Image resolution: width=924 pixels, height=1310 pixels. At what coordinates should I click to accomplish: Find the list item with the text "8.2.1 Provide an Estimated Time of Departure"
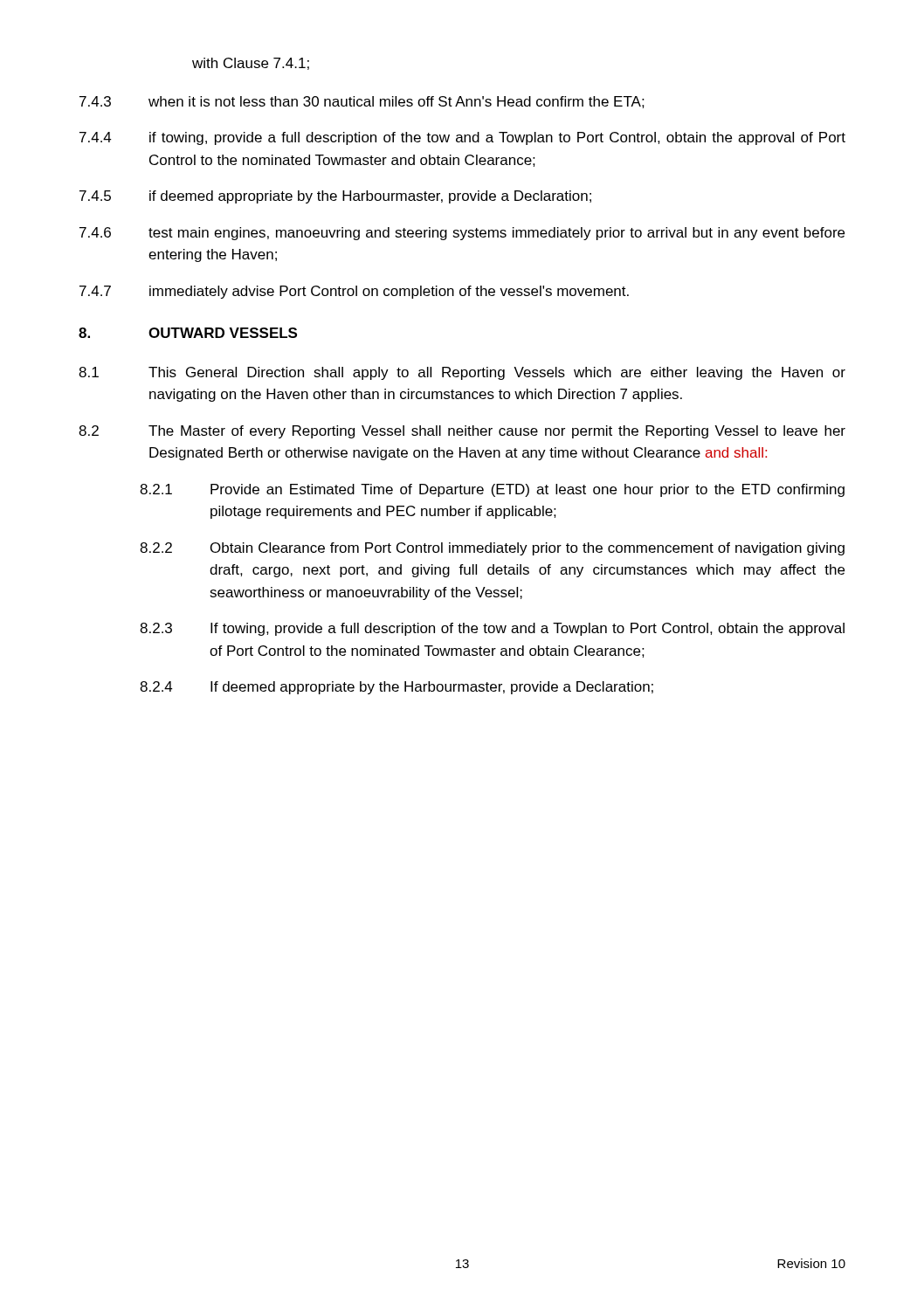pyautogui.click(x=493, y=501)
